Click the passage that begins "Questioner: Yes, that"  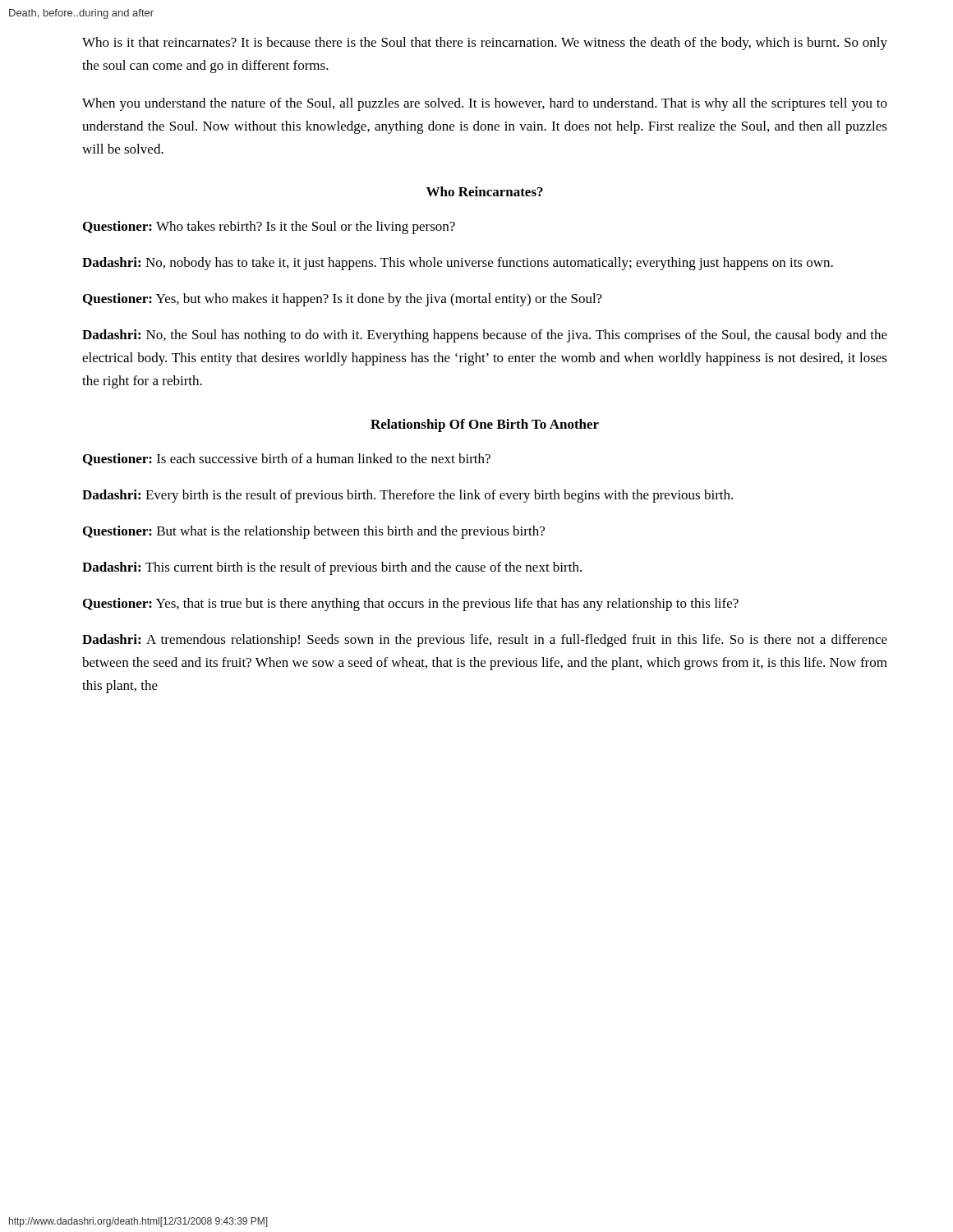tap(411, 603)
